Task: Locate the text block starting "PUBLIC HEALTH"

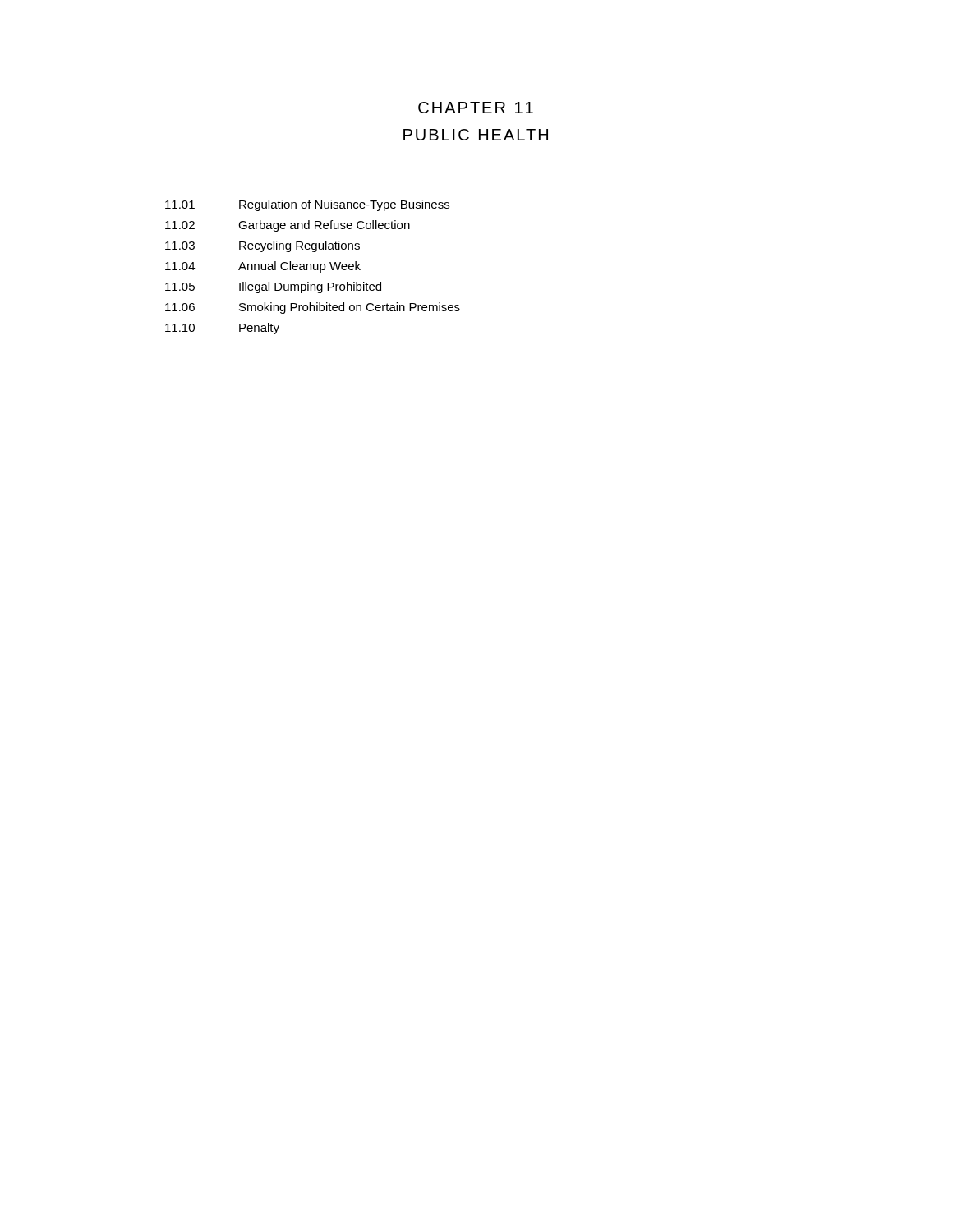Action: point(476,135)
